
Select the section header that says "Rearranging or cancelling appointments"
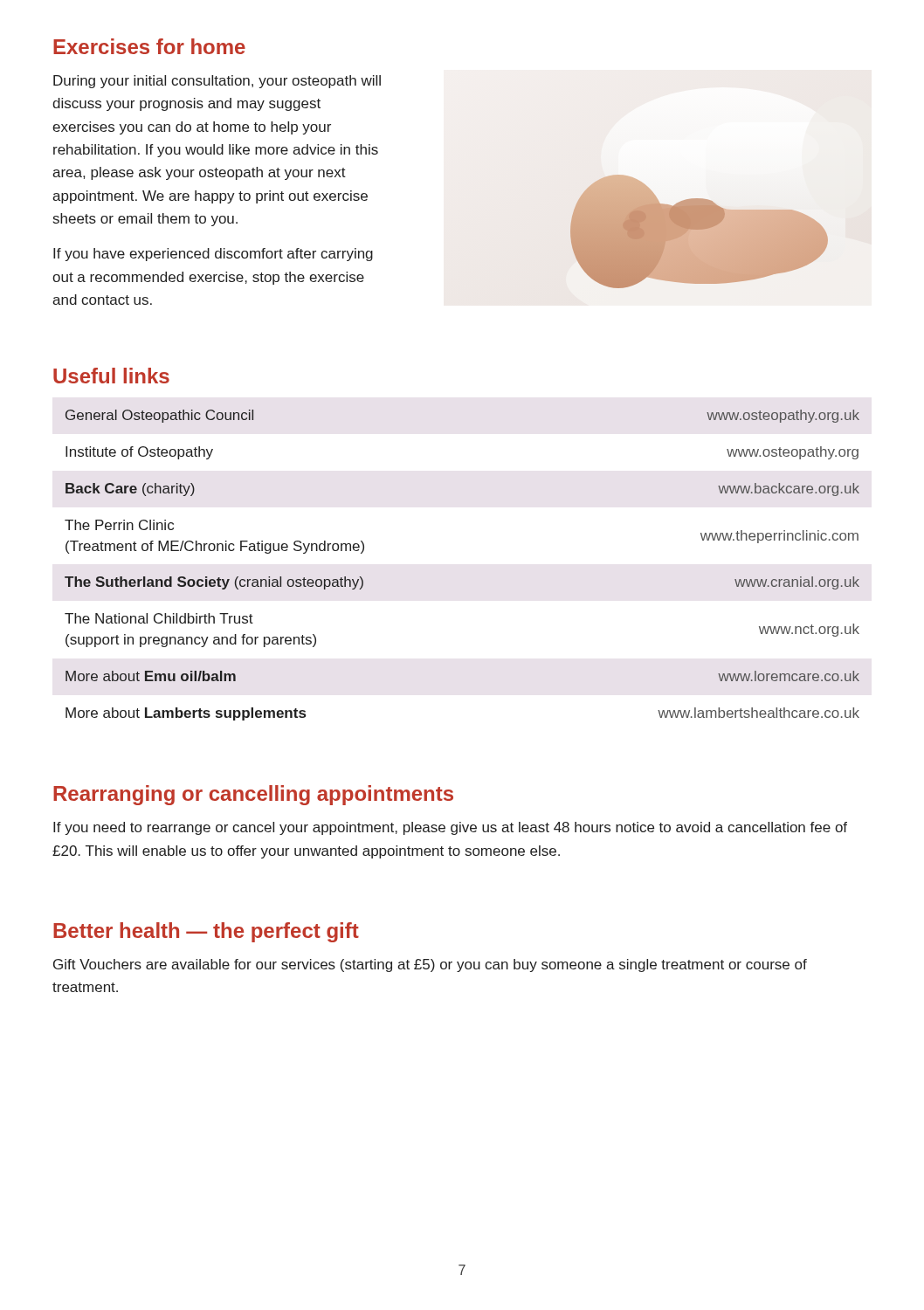tap(253, 794)
